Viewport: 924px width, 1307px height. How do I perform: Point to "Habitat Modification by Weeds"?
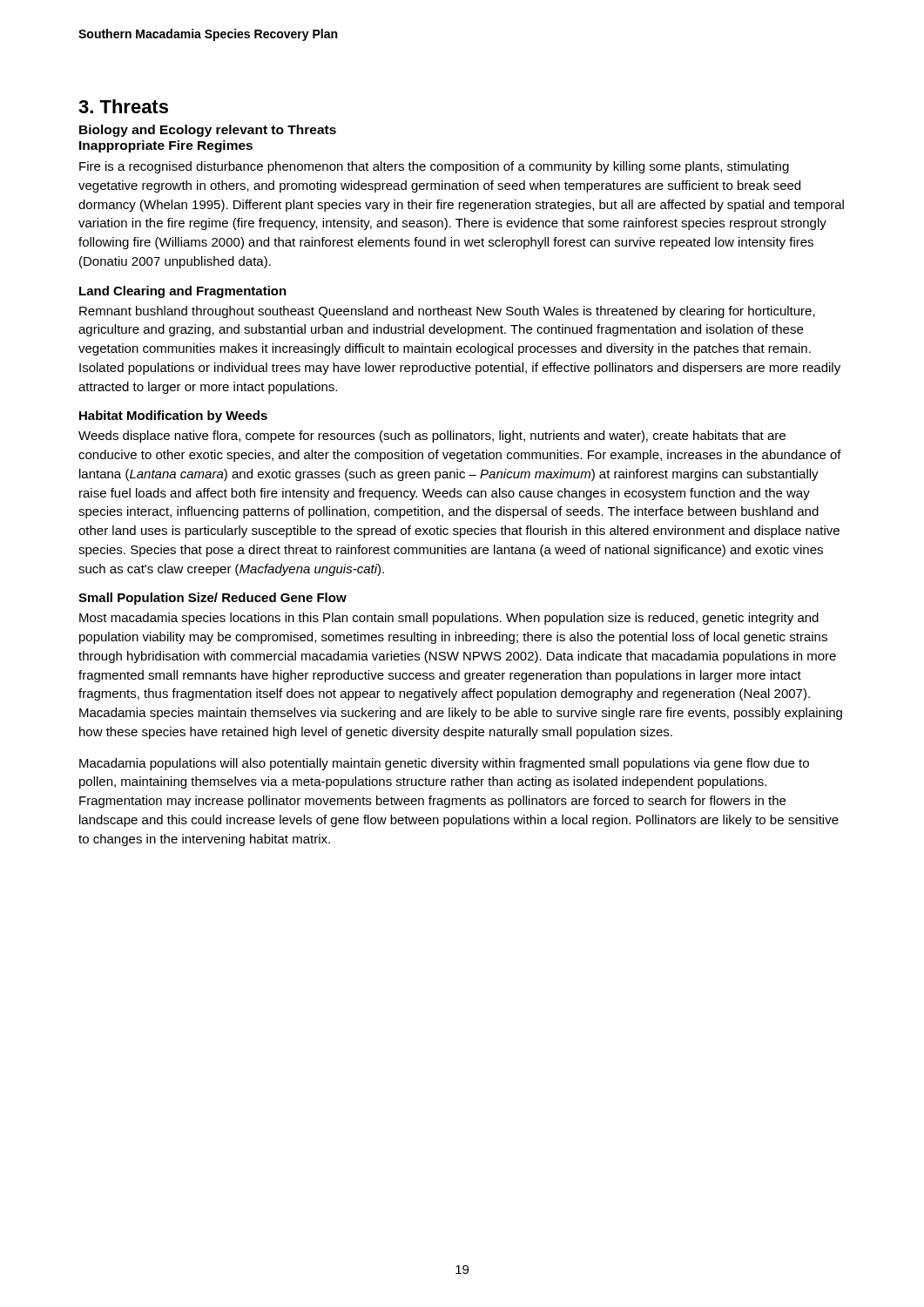pyautogui.click(x=173, y=415)
